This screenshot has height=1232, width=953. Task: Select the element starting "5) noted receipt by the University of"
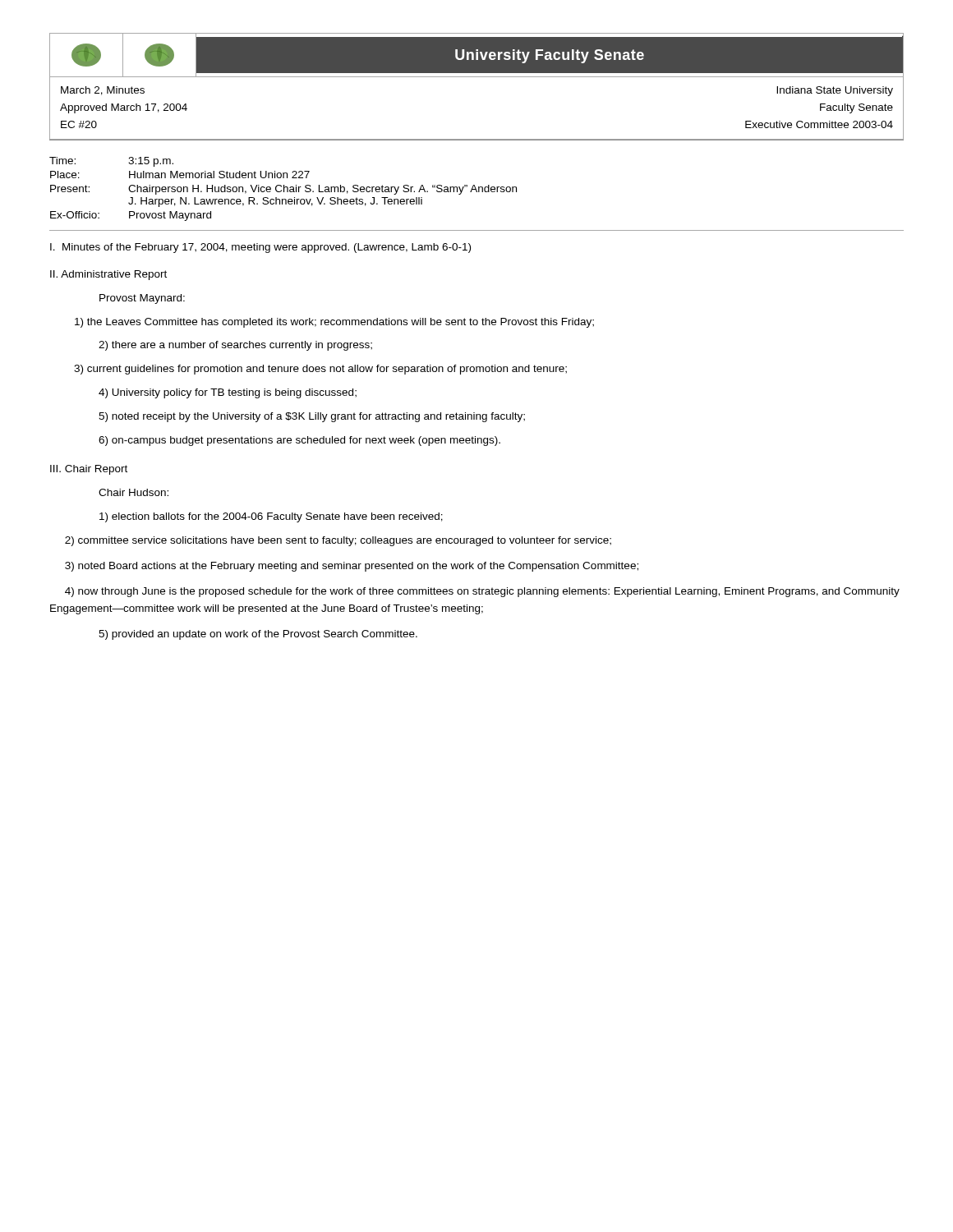(312, 416)
